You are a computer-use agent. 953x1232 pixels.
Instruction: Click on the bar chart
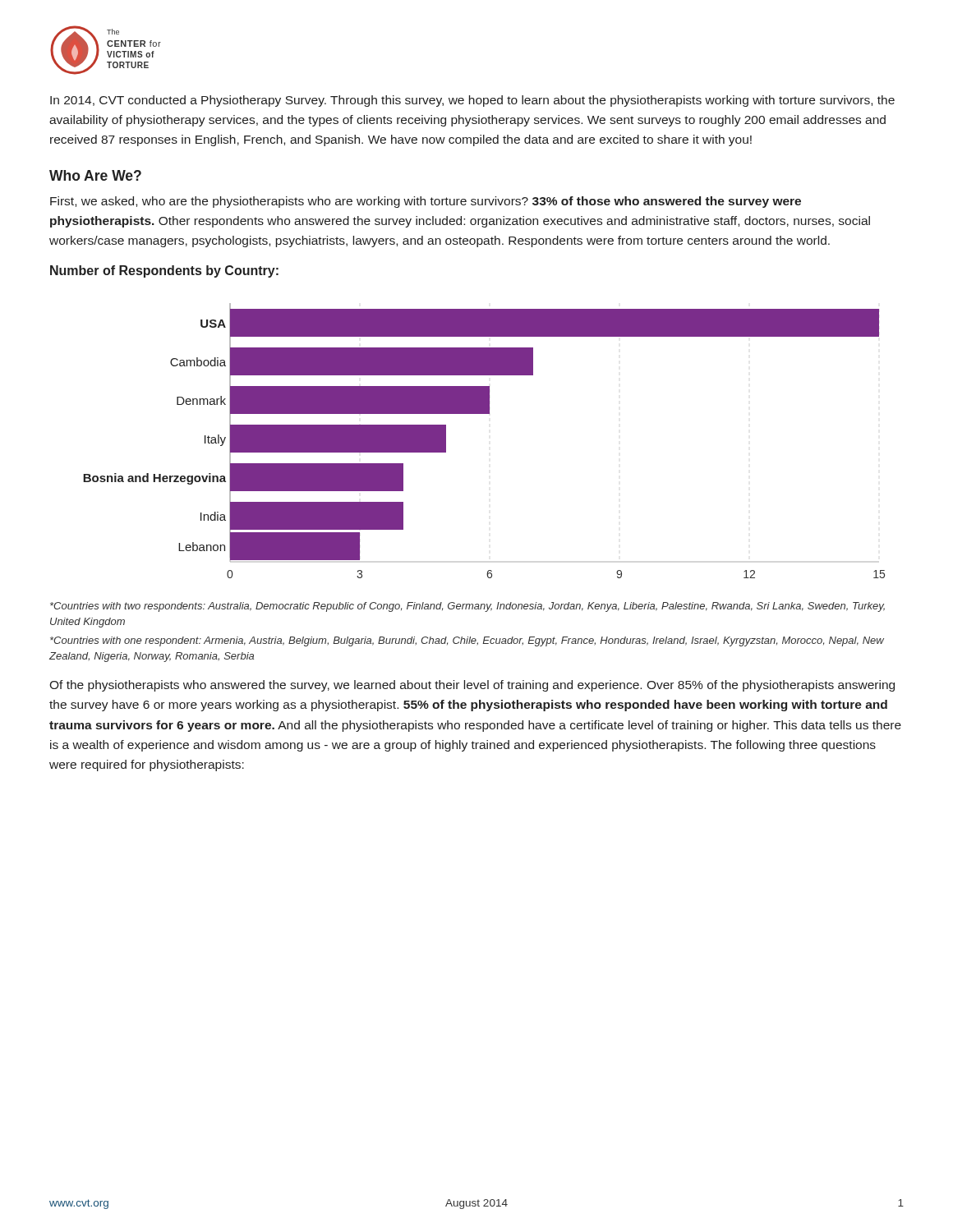pyautogui.click(x=476, y=440)
